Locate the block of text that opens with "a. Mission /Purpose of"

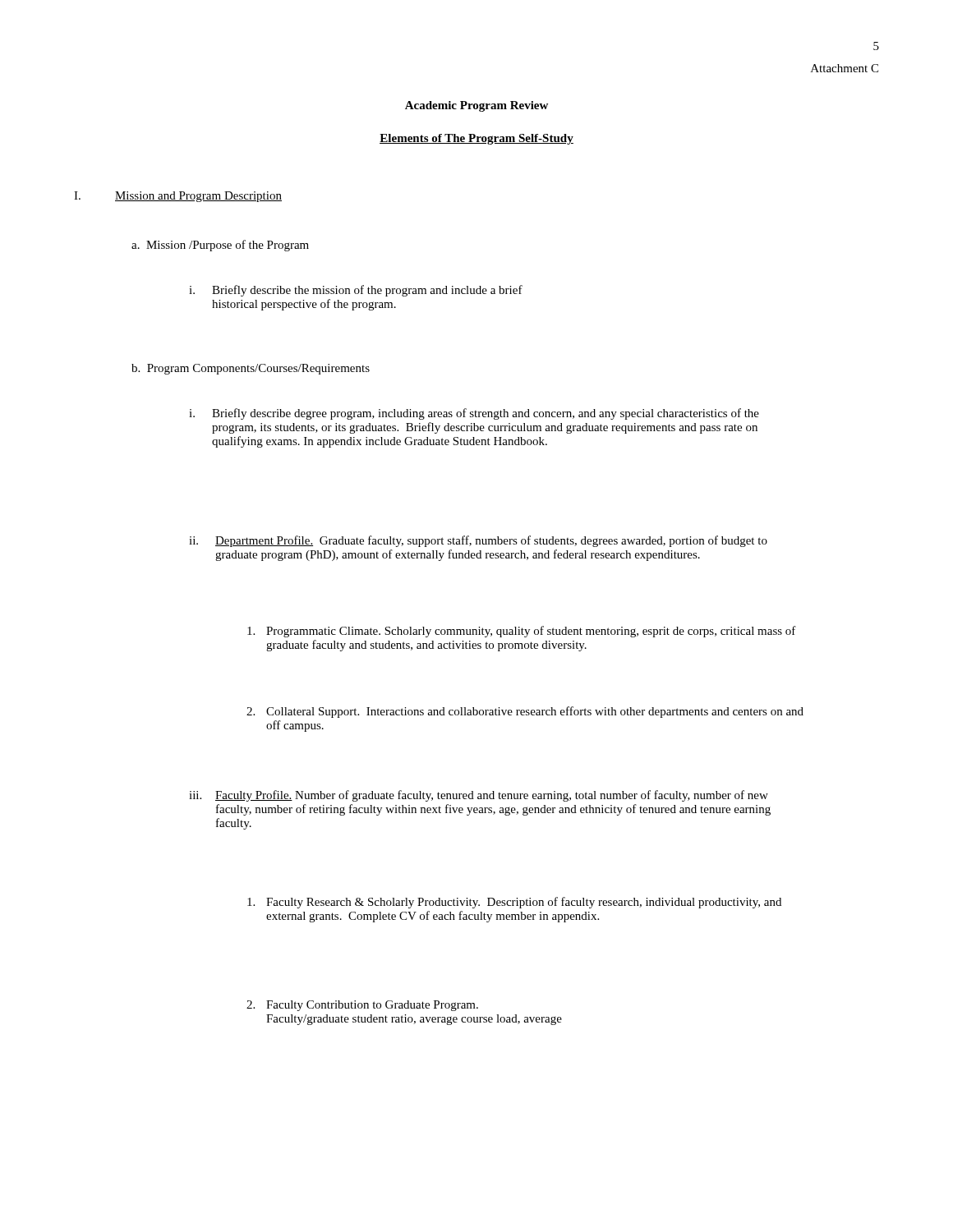pos(220,245)
